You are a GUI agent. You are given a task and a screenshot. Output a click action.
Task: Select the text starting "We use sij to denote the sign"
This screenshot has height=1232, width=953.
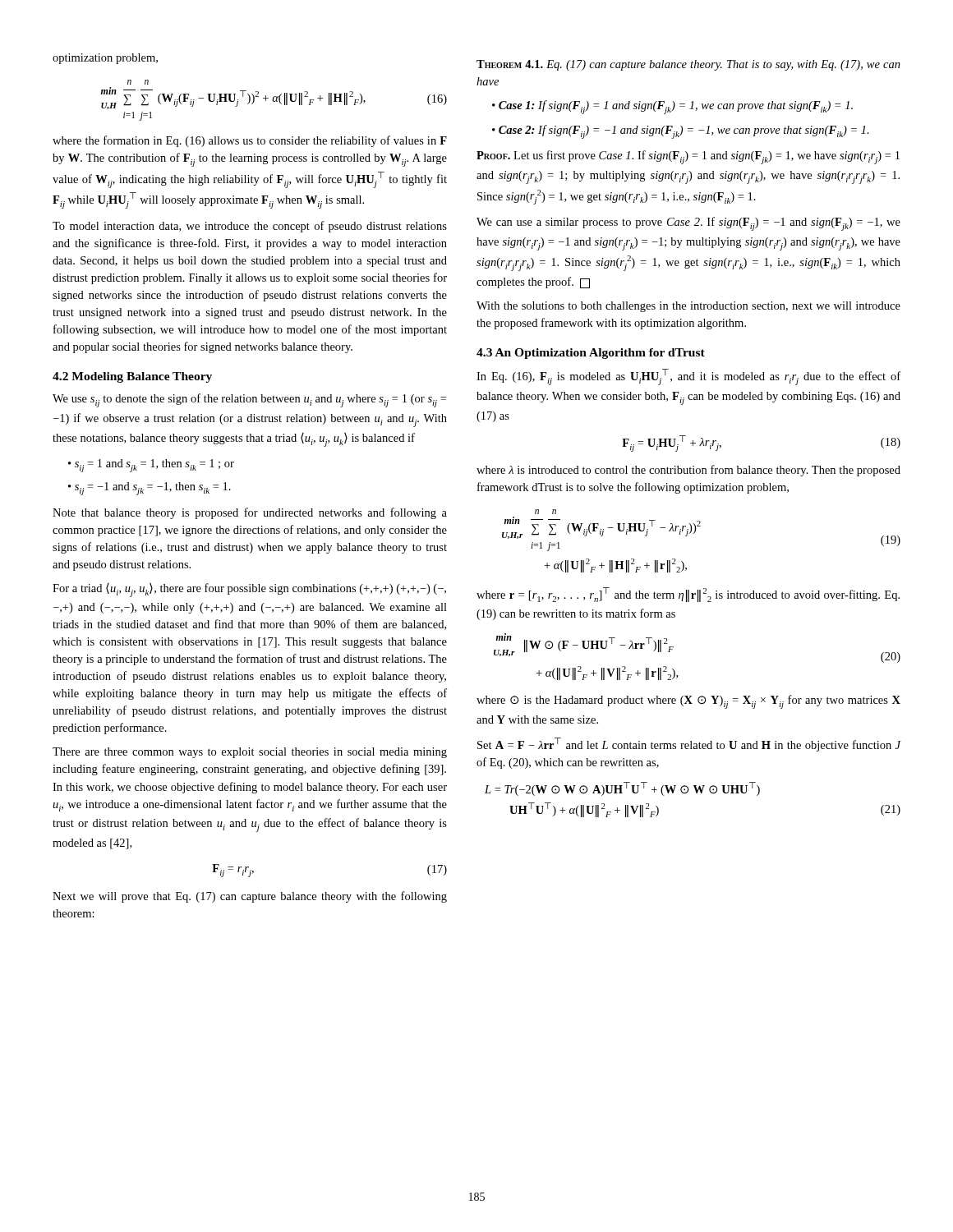point(250,420)
